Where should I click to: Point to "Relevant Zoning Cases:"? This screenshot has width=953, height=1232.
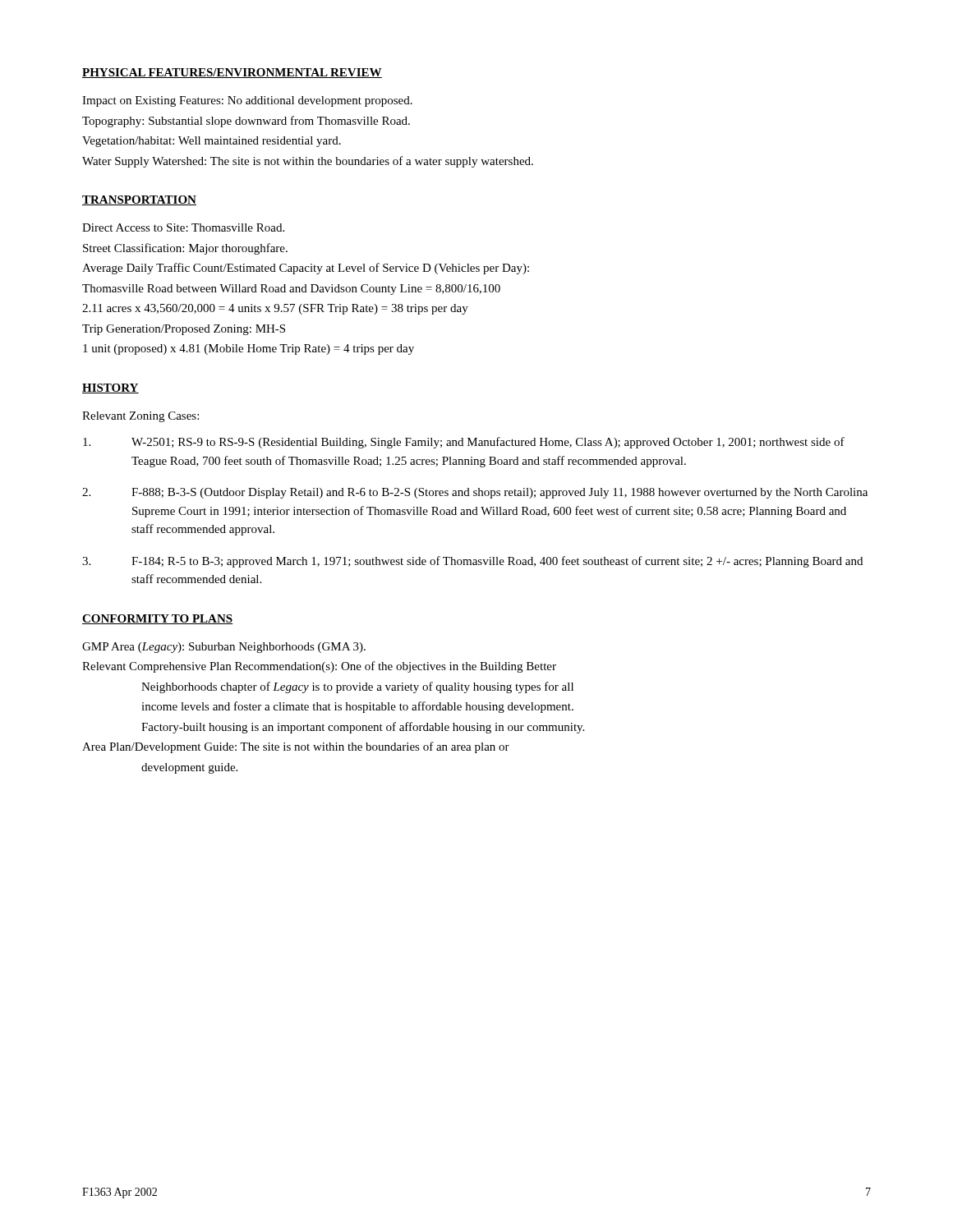coord(140,417)
